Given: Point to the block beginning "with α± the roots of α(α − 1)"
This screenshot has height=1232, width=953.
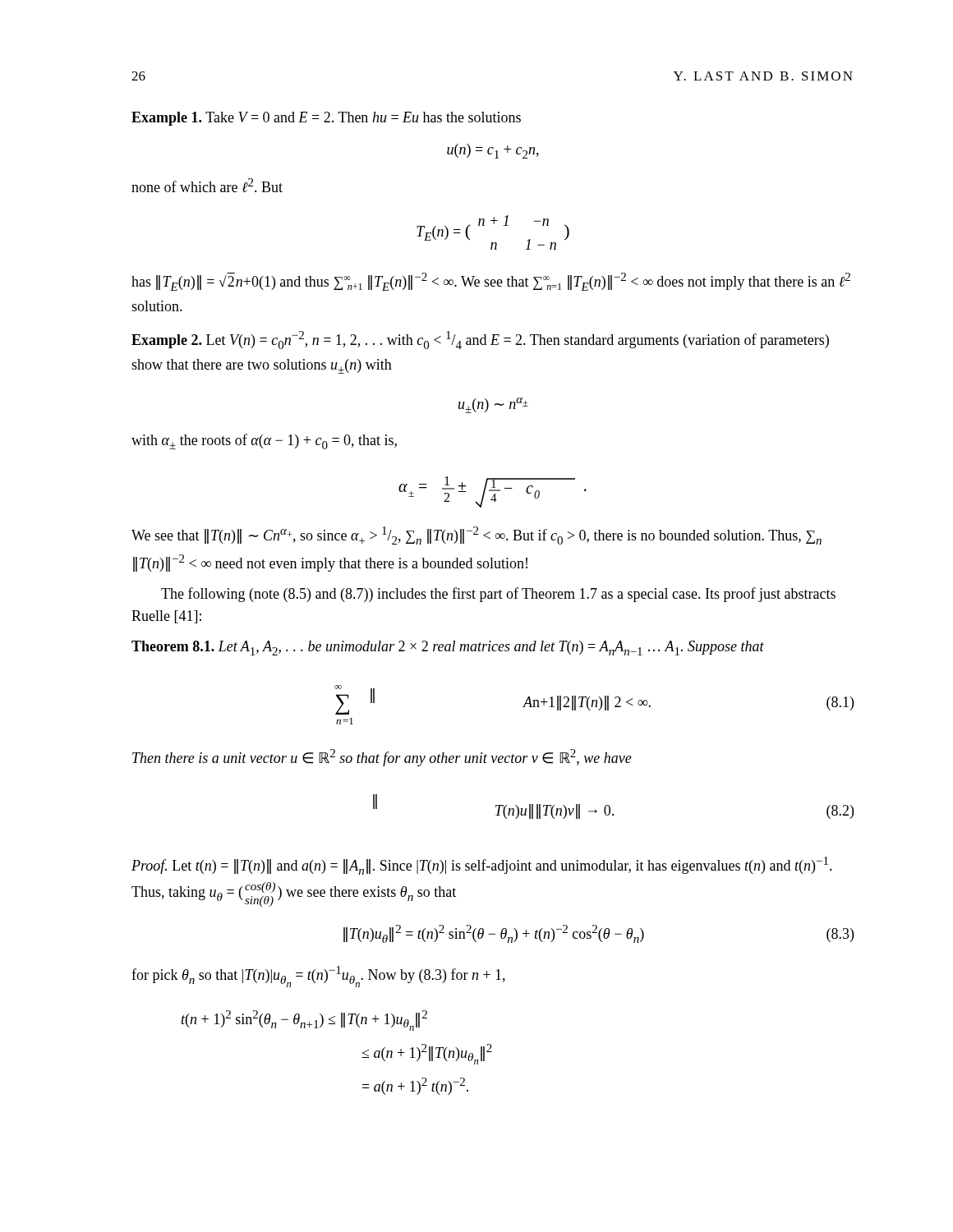Looking at the screenshot, I should (x=265, y=442).
